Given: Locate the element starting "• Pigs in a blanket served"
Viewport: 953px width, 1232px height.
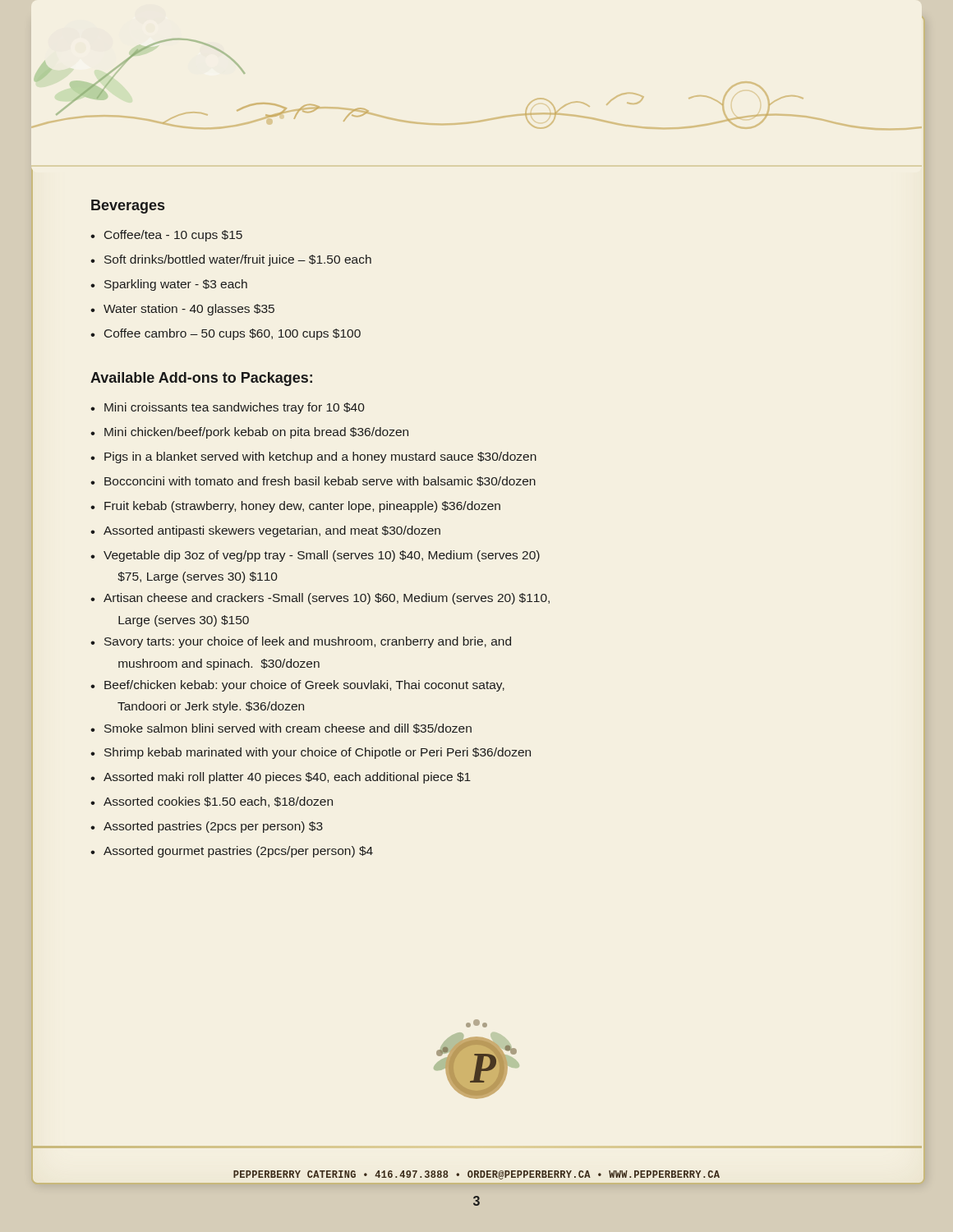Looking at the screenshot, I should pos(460,458).
